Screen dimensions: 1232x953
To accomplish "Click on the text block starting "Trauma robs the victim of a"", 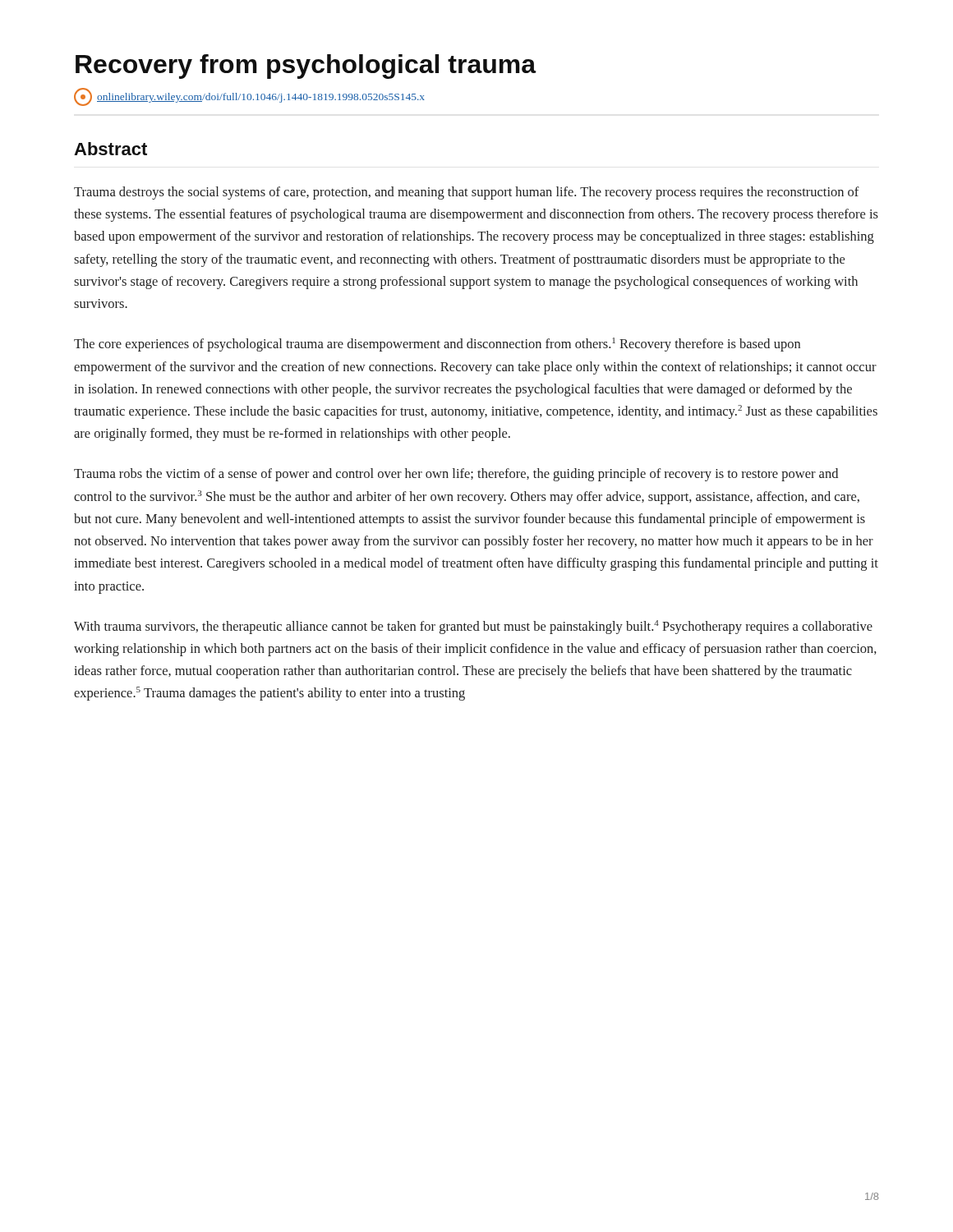I will (476, 530).
